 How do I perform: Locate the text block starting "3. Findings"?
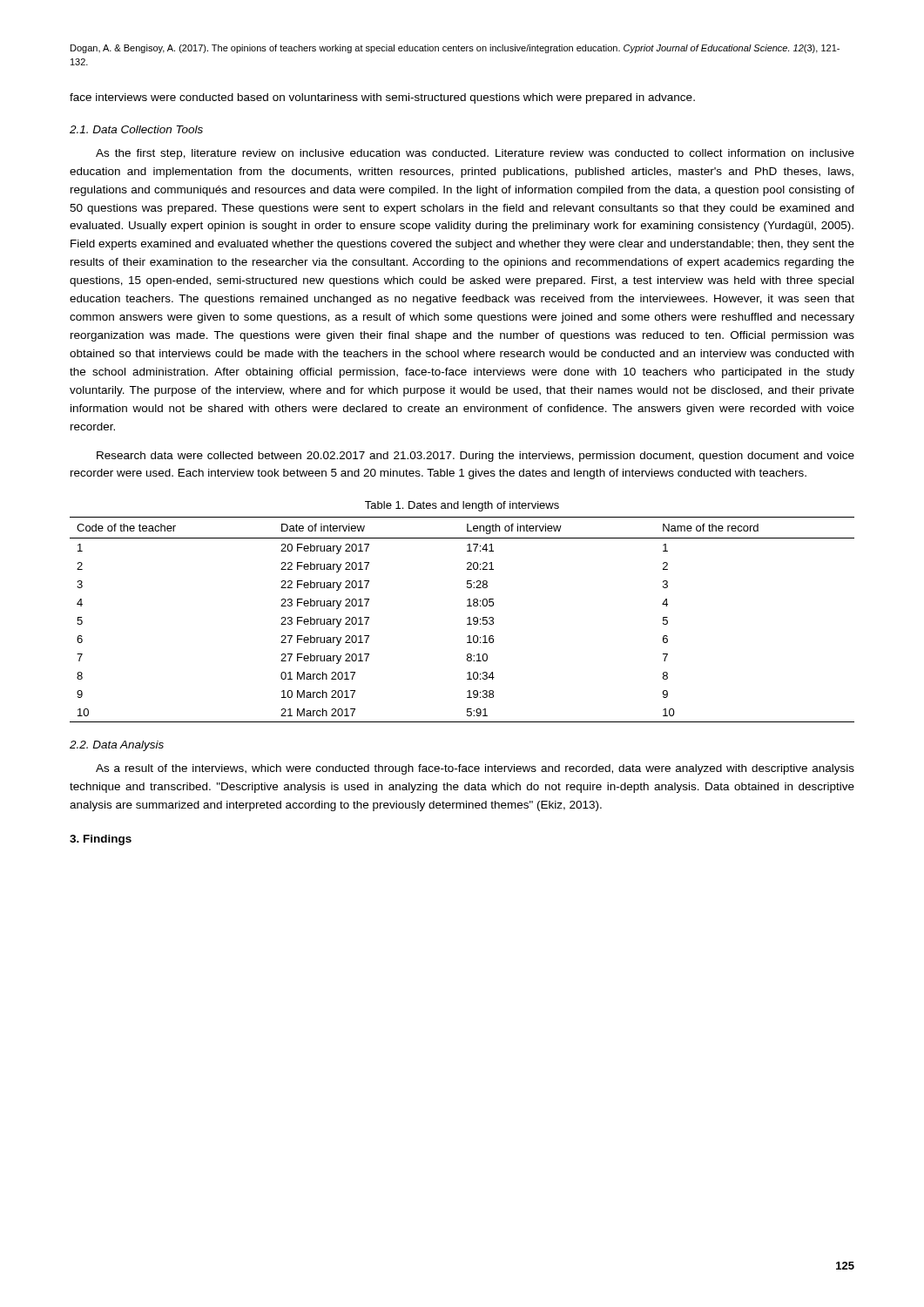click(x=101, y=839)
